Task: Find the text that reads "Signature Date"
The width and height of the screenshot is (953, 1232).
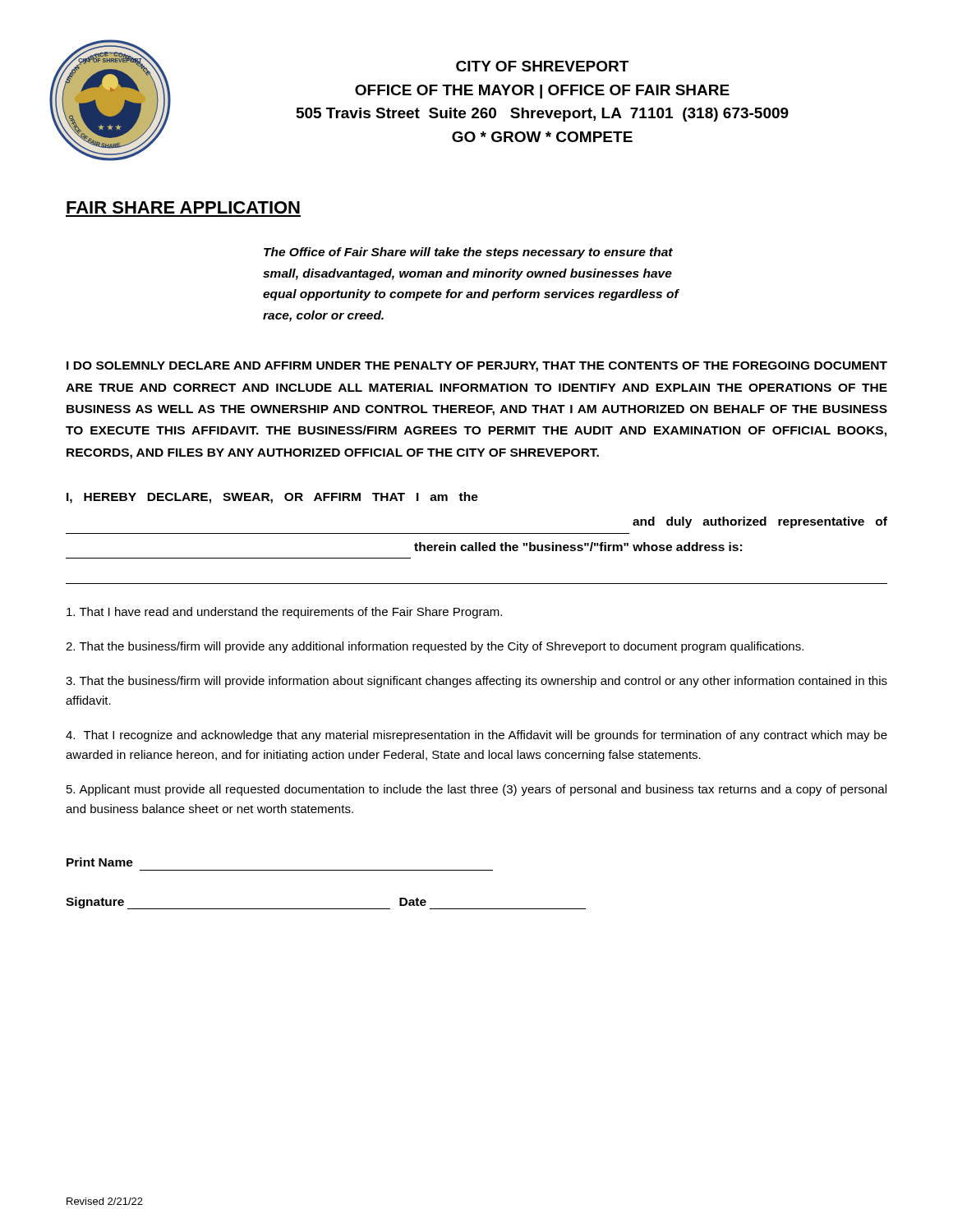Action: click(x=326, y=901)
